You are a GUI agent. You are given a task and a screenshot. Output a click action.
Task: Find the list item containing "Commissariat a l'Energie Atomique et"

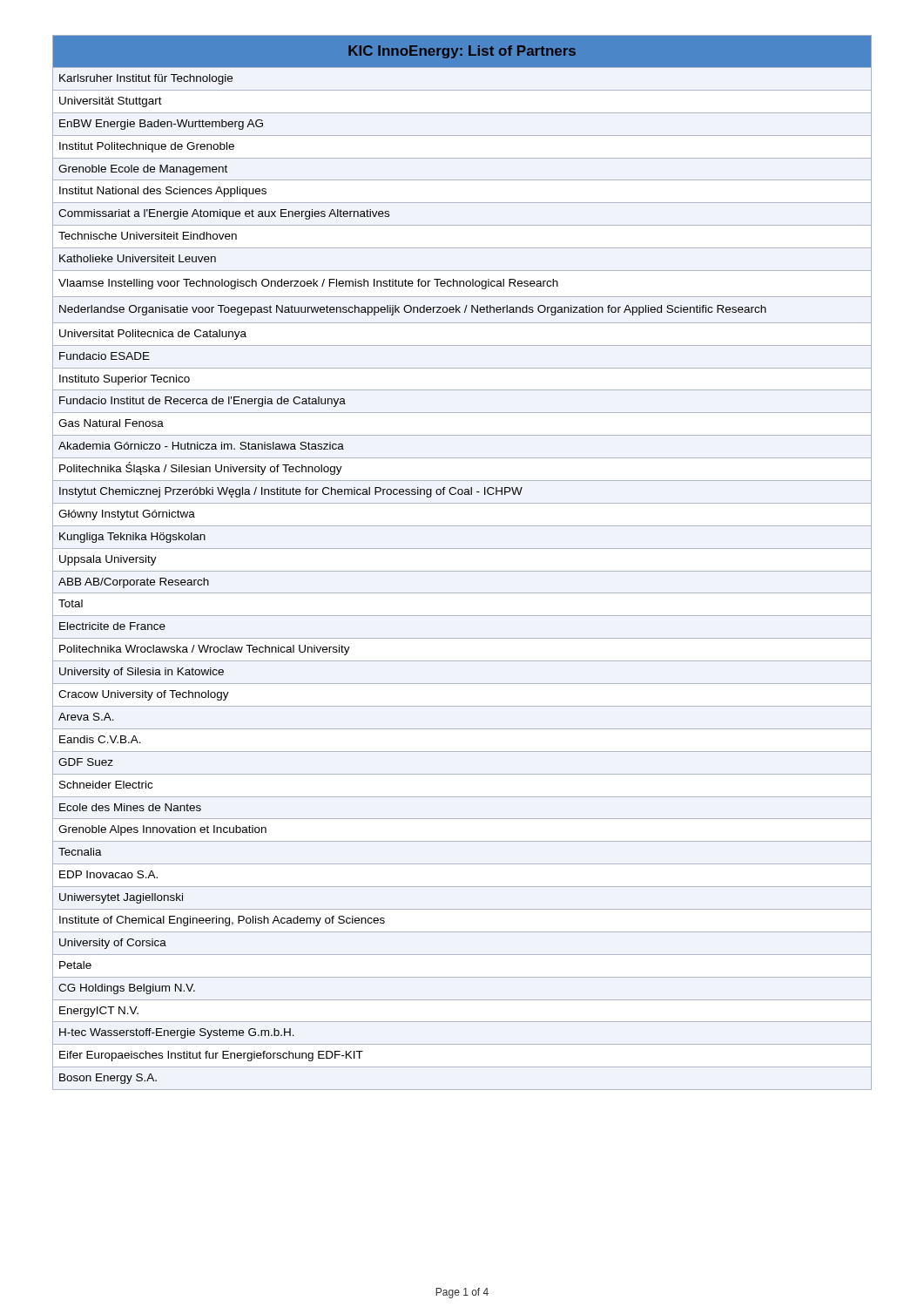[462, 214]
